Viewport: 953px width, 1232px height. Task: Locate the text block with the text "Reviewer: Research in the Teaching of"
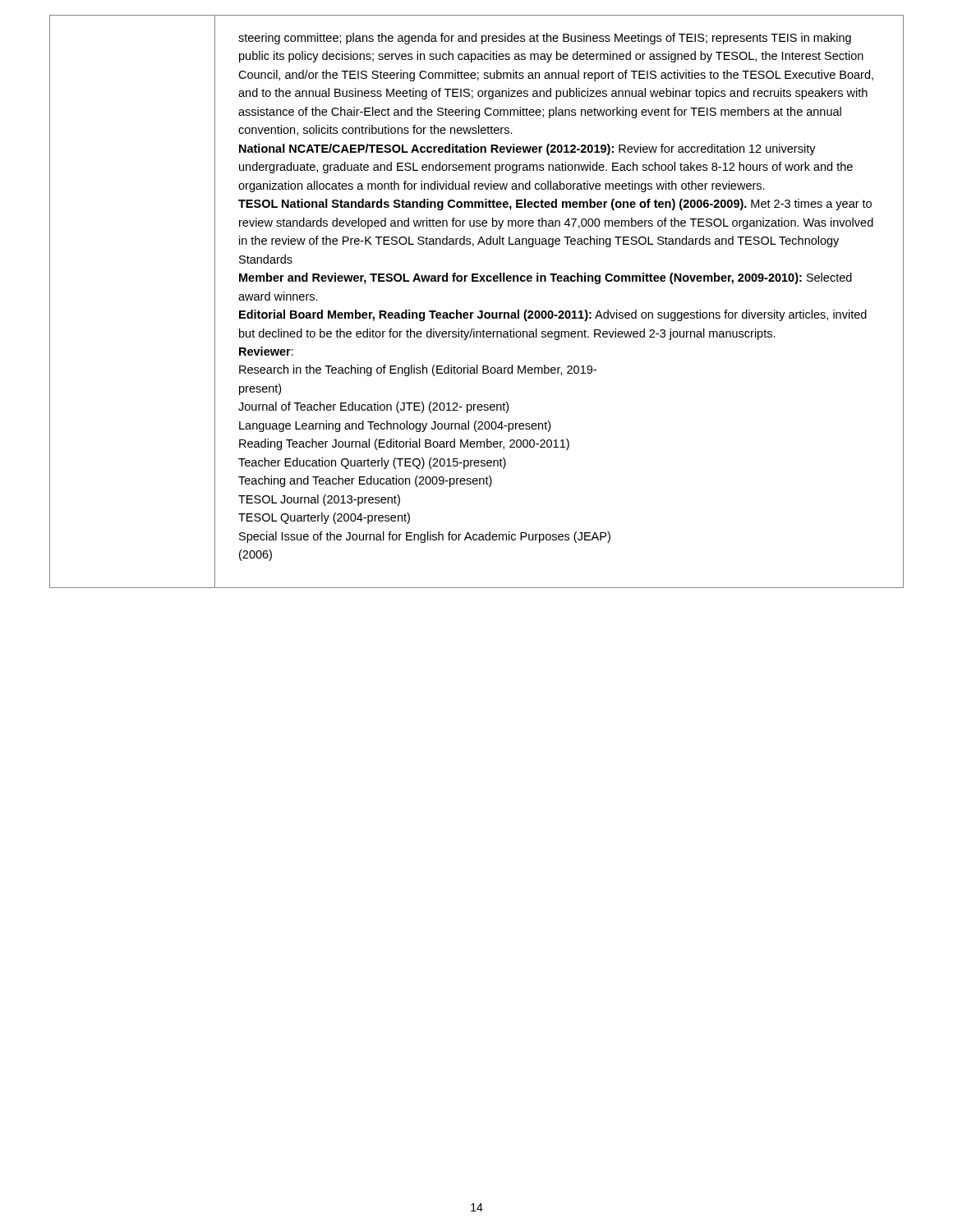(559, 453)
